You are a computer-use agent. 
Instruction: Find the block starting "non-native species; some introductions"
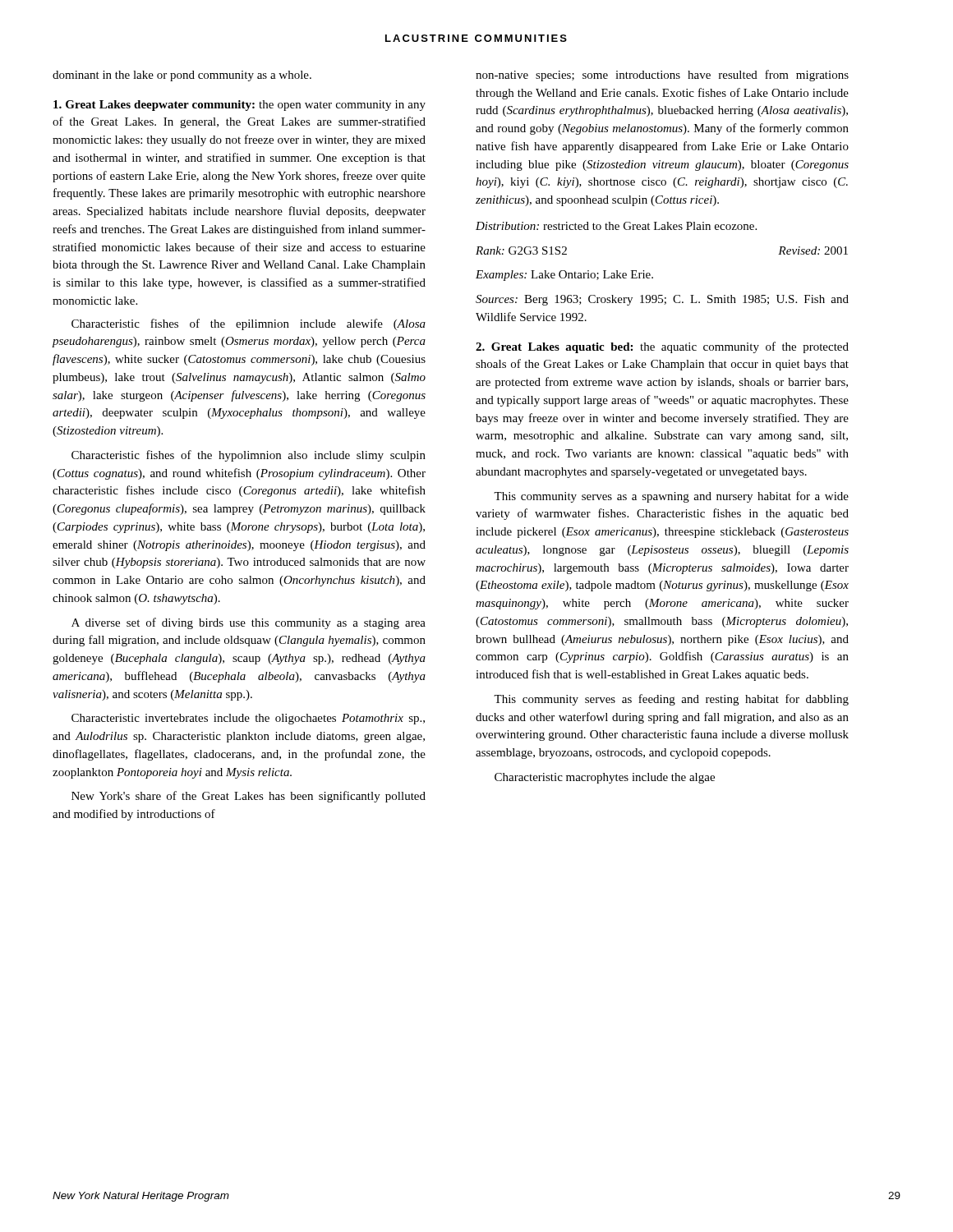662,138
